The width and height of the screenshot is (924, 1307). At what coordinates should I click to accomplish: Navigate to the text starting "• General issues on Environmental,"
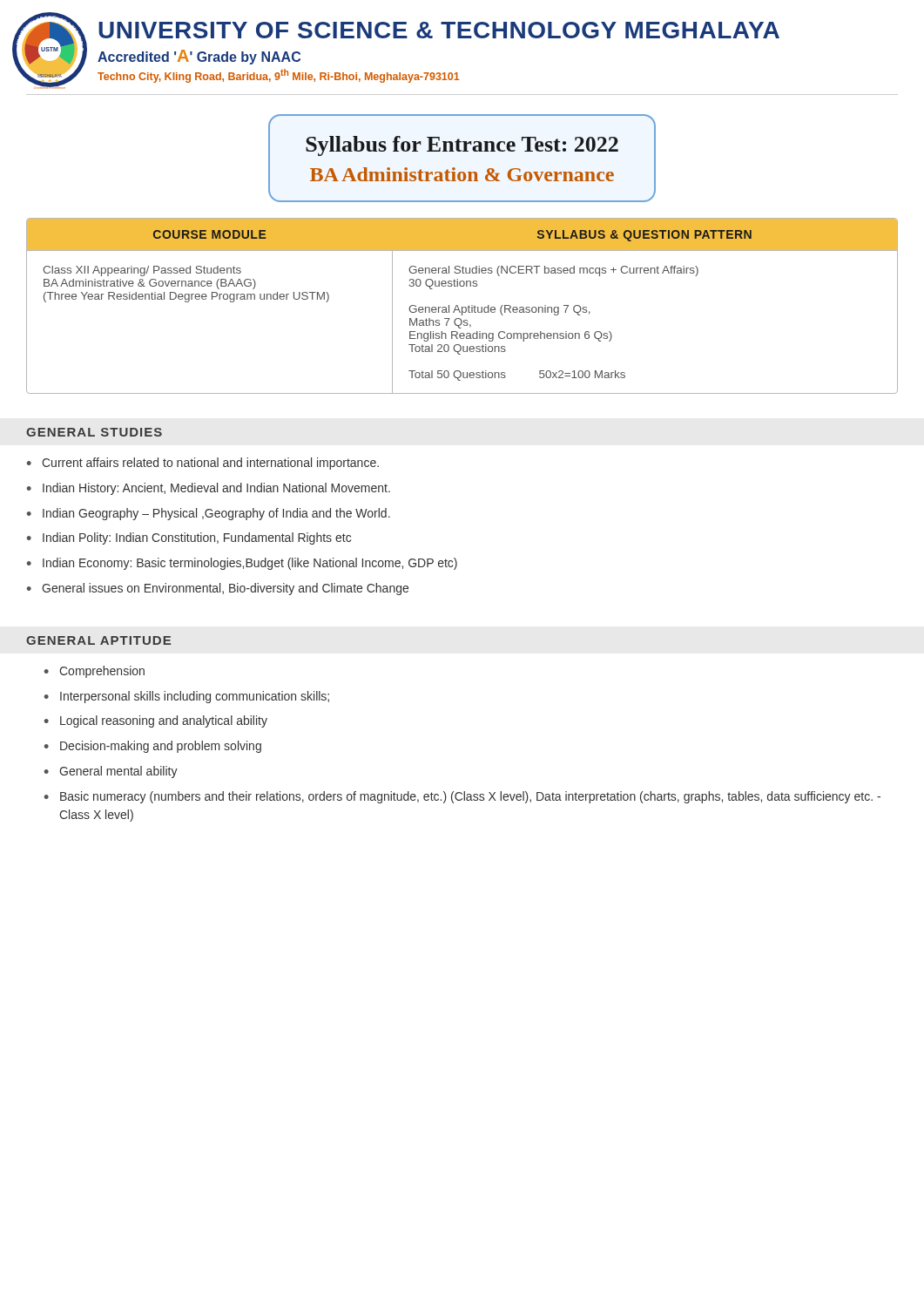click(218, 589)
